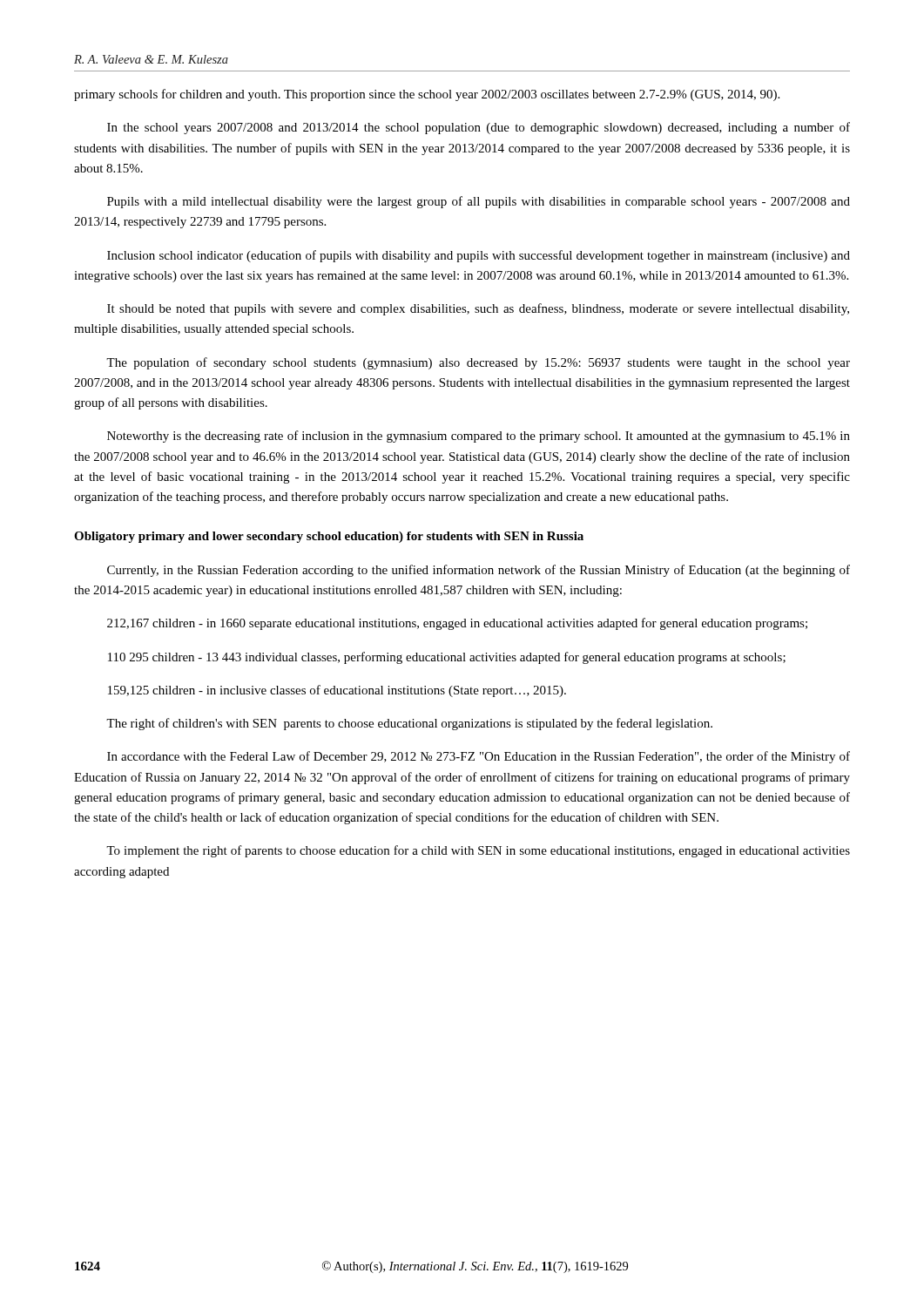The width and height of the screenshot is (924, 1307).
Task: Find the text block that reads "Pupils with a mild"
Action: point(462,212)
